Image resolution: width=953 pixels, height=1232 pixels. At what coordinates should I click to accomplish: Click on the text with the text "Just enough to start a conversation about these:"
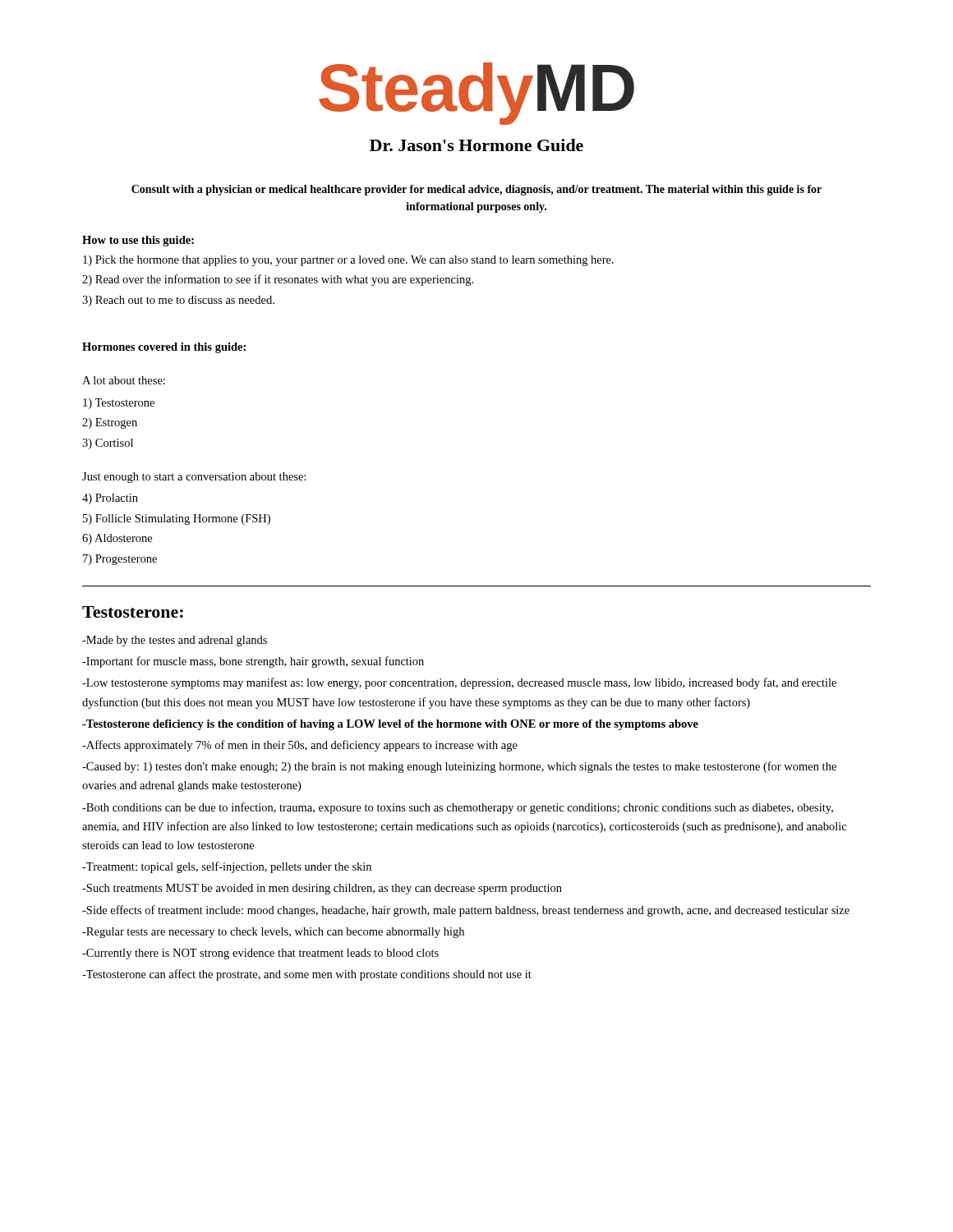194,476
